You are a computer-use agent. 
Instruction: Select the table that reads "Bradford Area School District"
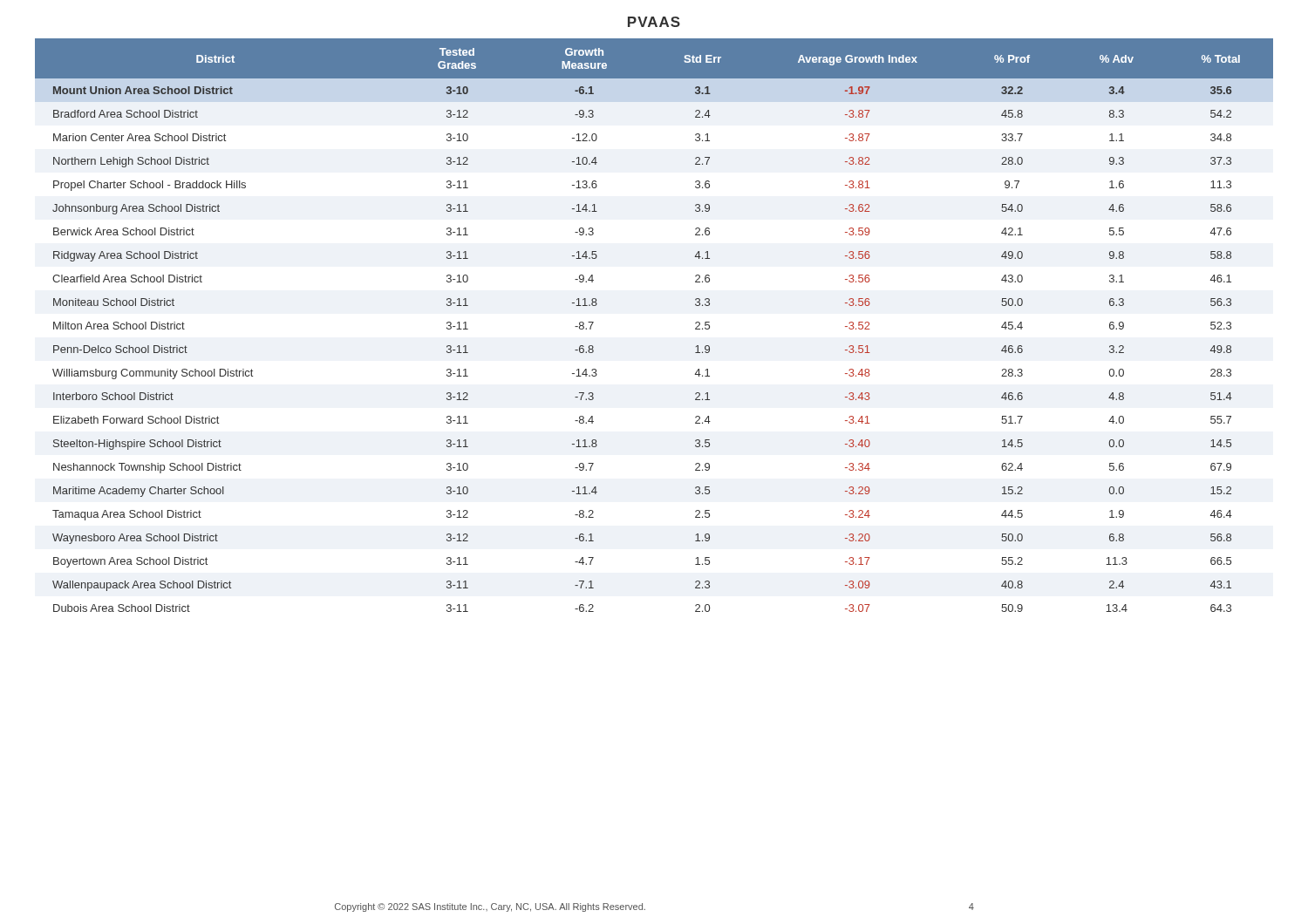pyautogui.click(x=654, y=329)
